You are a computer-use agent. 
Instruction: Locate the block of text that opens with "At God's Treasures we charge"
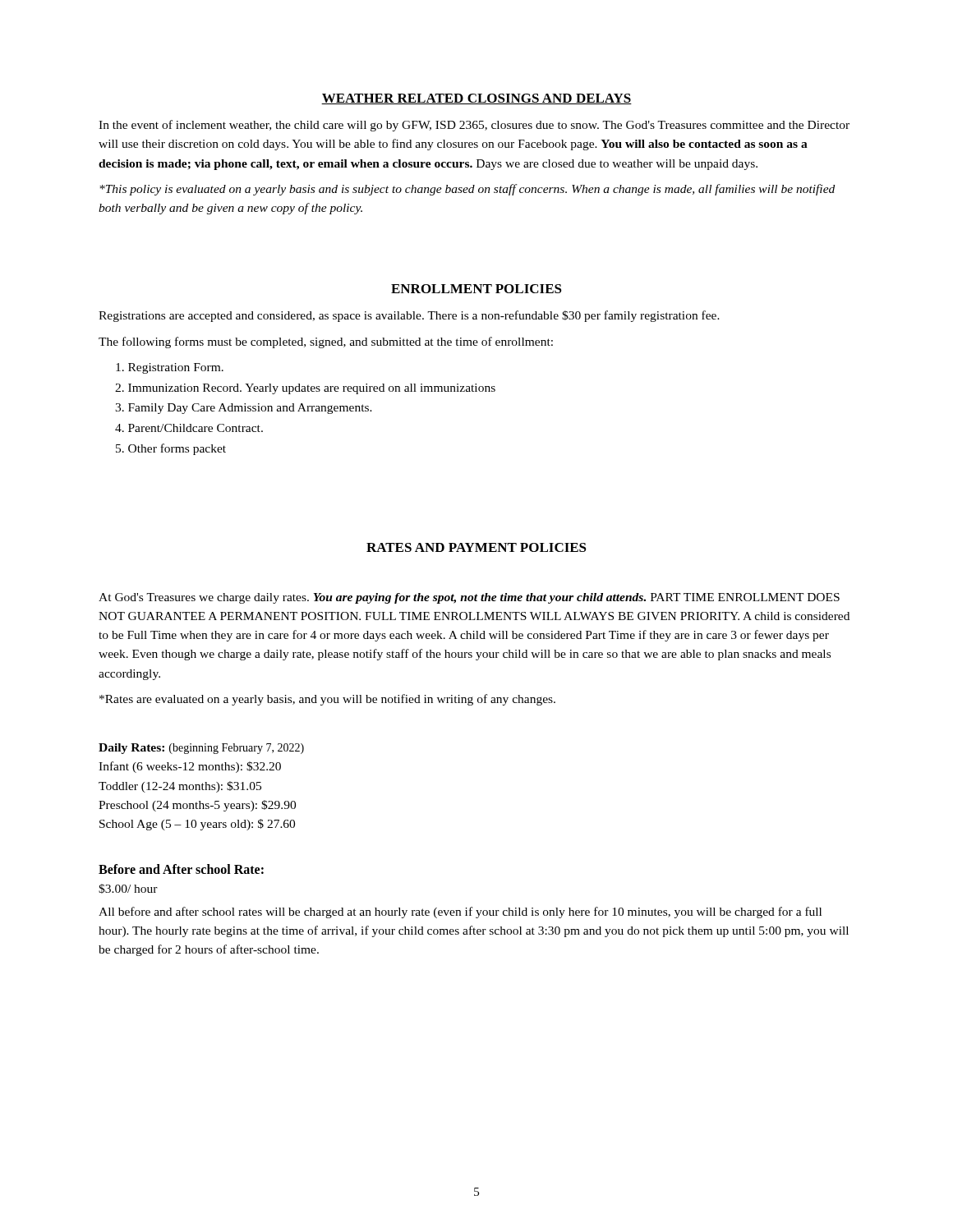coord(474,635)
